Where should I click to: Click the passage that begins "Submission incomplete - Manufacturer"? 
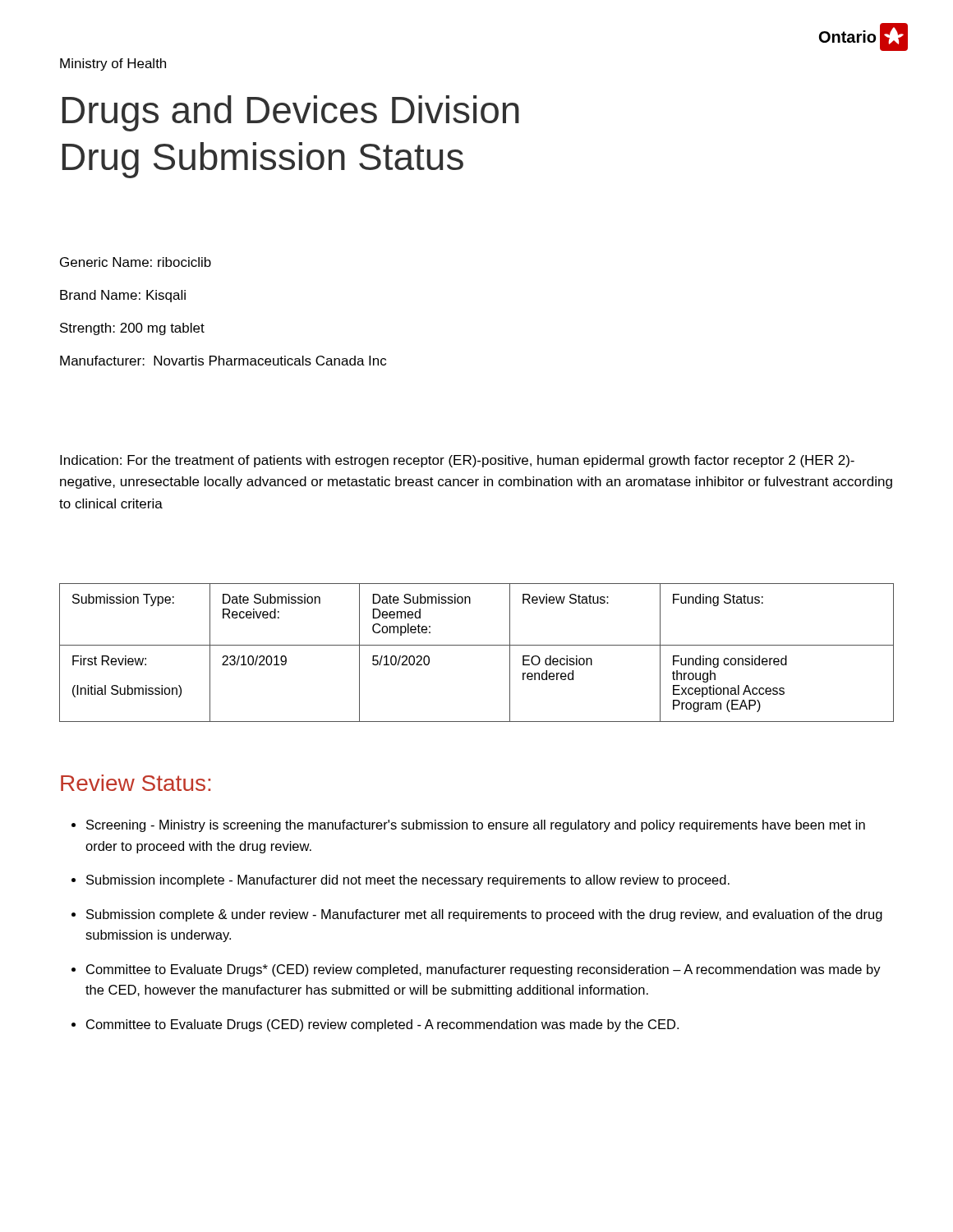(408, 880)
